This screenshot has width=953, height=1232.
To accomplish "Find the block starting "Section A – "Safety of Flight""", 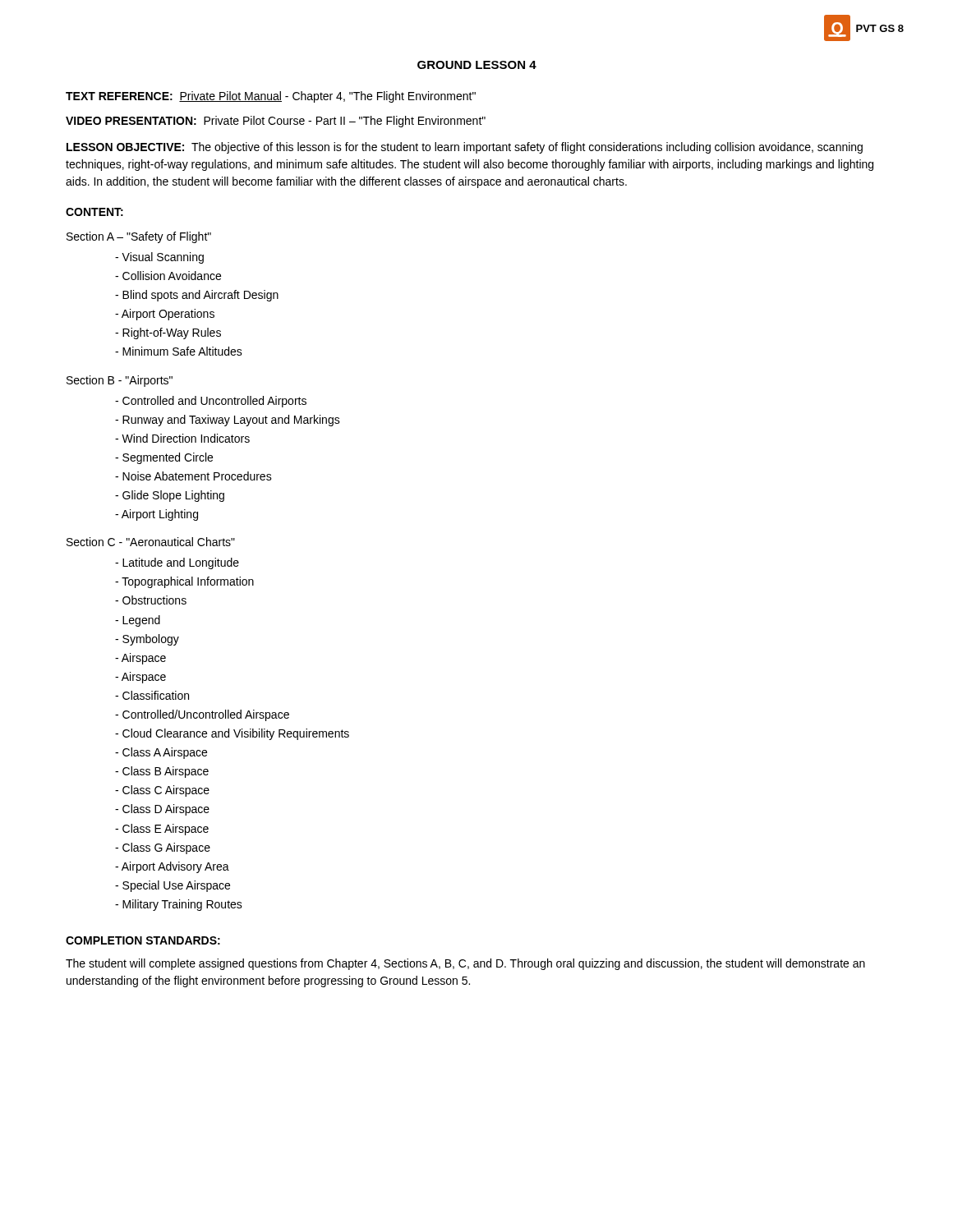I will coord(139,237).
